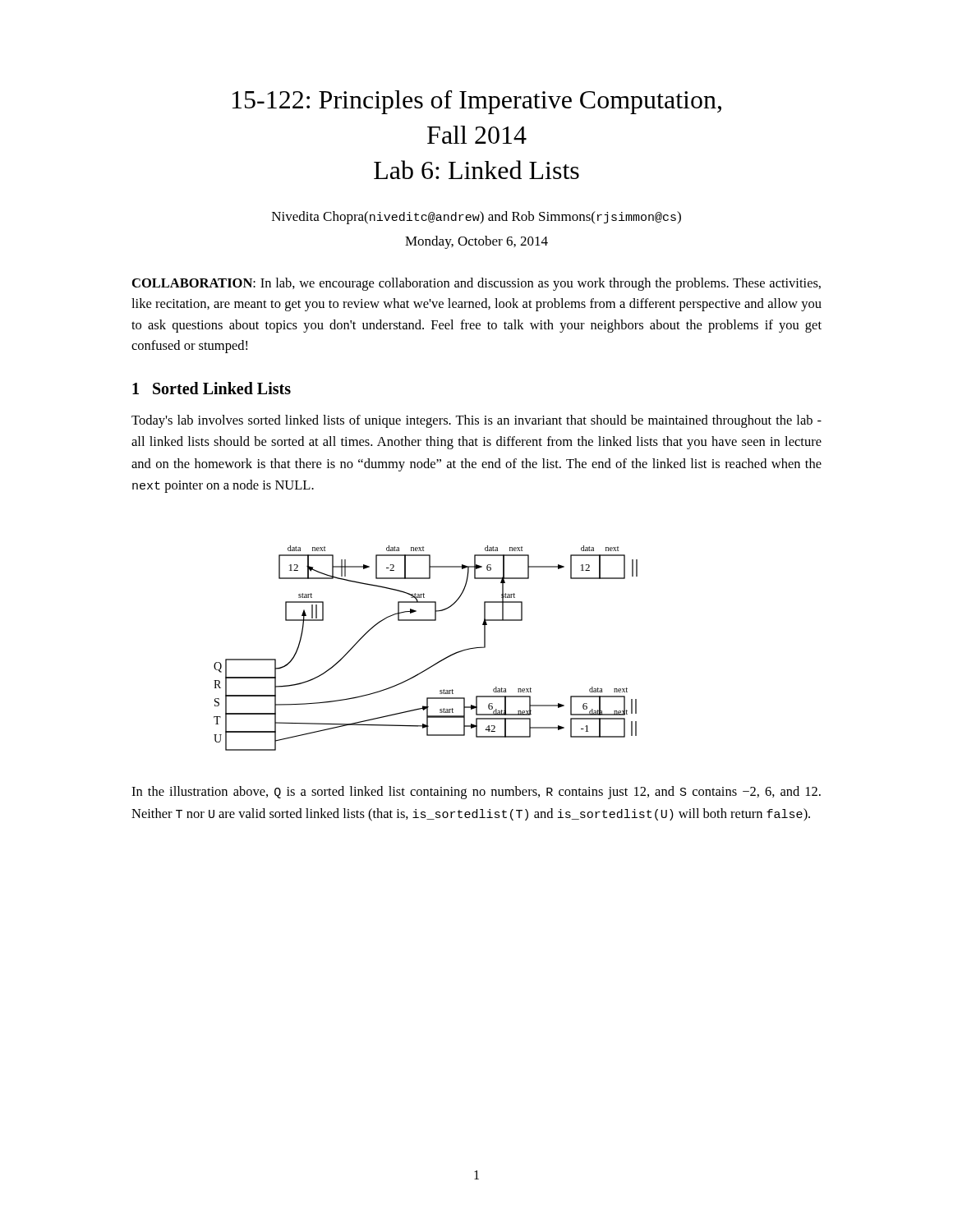Click on the text block containing "Today's lab involves sorted linked lists"
Image resolution: width=953 pixels, height=1232 pixels.
click(476, 453)
